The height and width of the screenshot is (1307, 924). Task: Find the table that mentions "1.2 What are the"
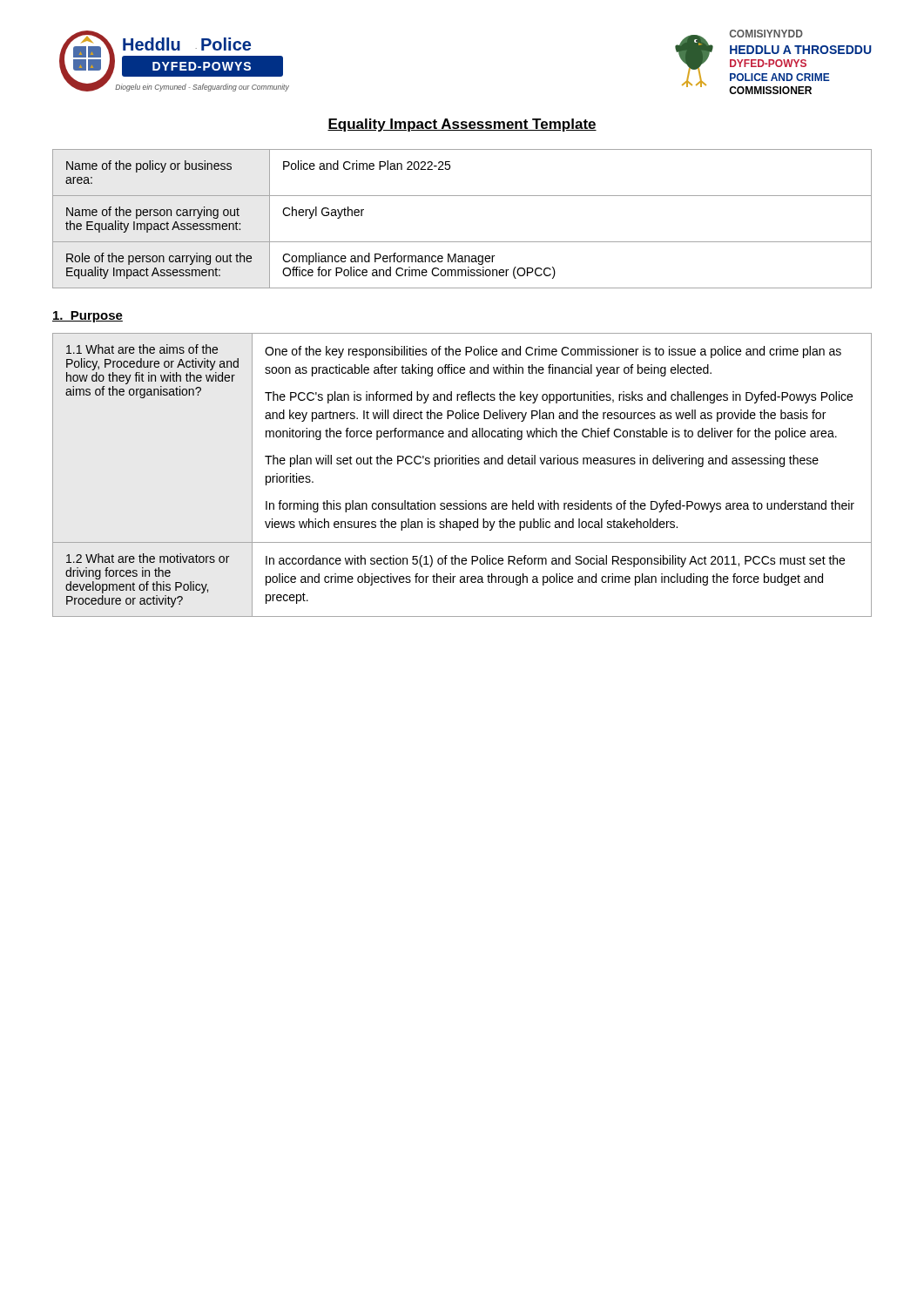pyautogui.click(x=462, y=475)
